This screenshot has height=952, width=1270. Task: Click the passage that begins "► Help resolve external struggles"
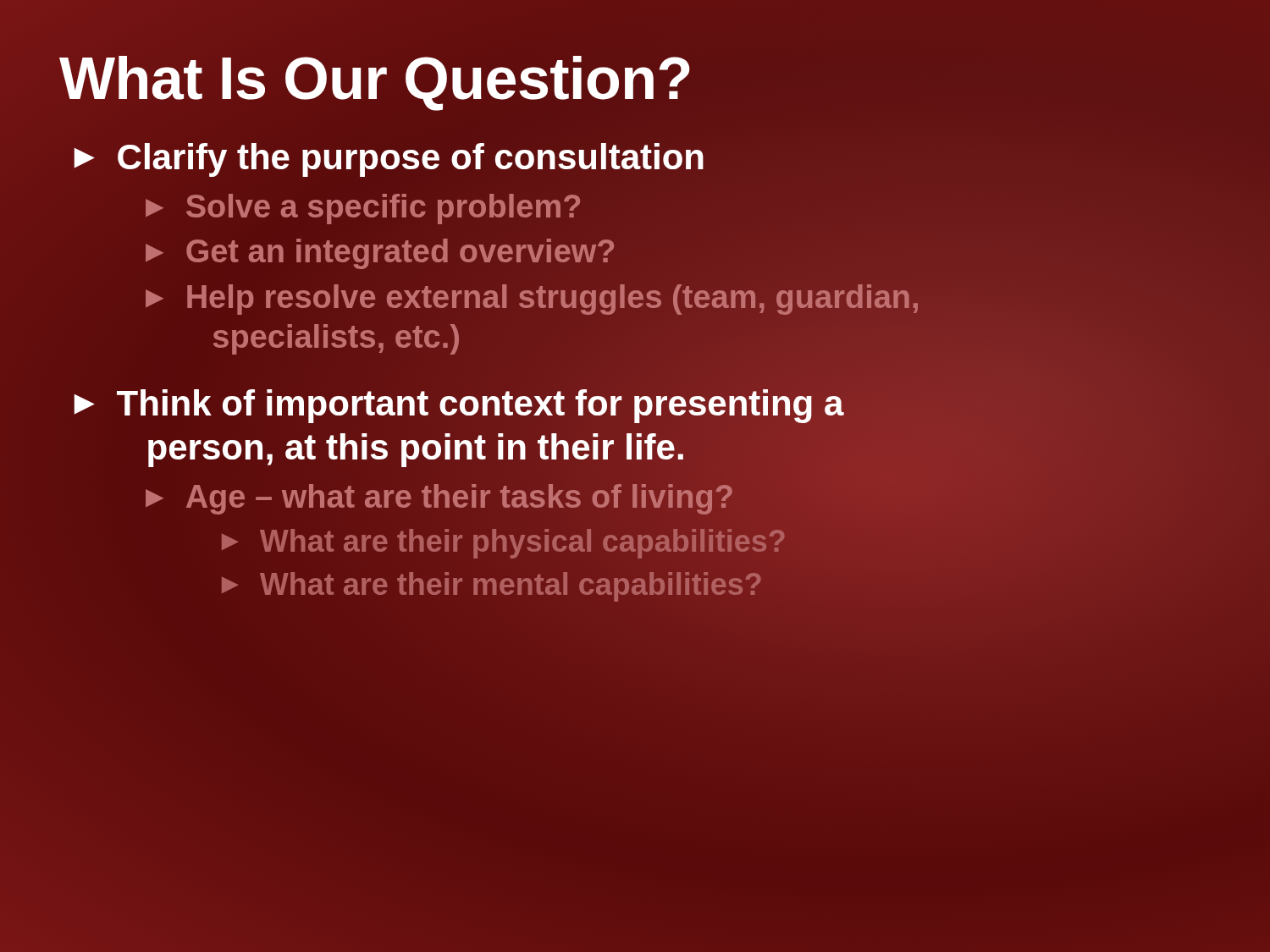(530, 317)
